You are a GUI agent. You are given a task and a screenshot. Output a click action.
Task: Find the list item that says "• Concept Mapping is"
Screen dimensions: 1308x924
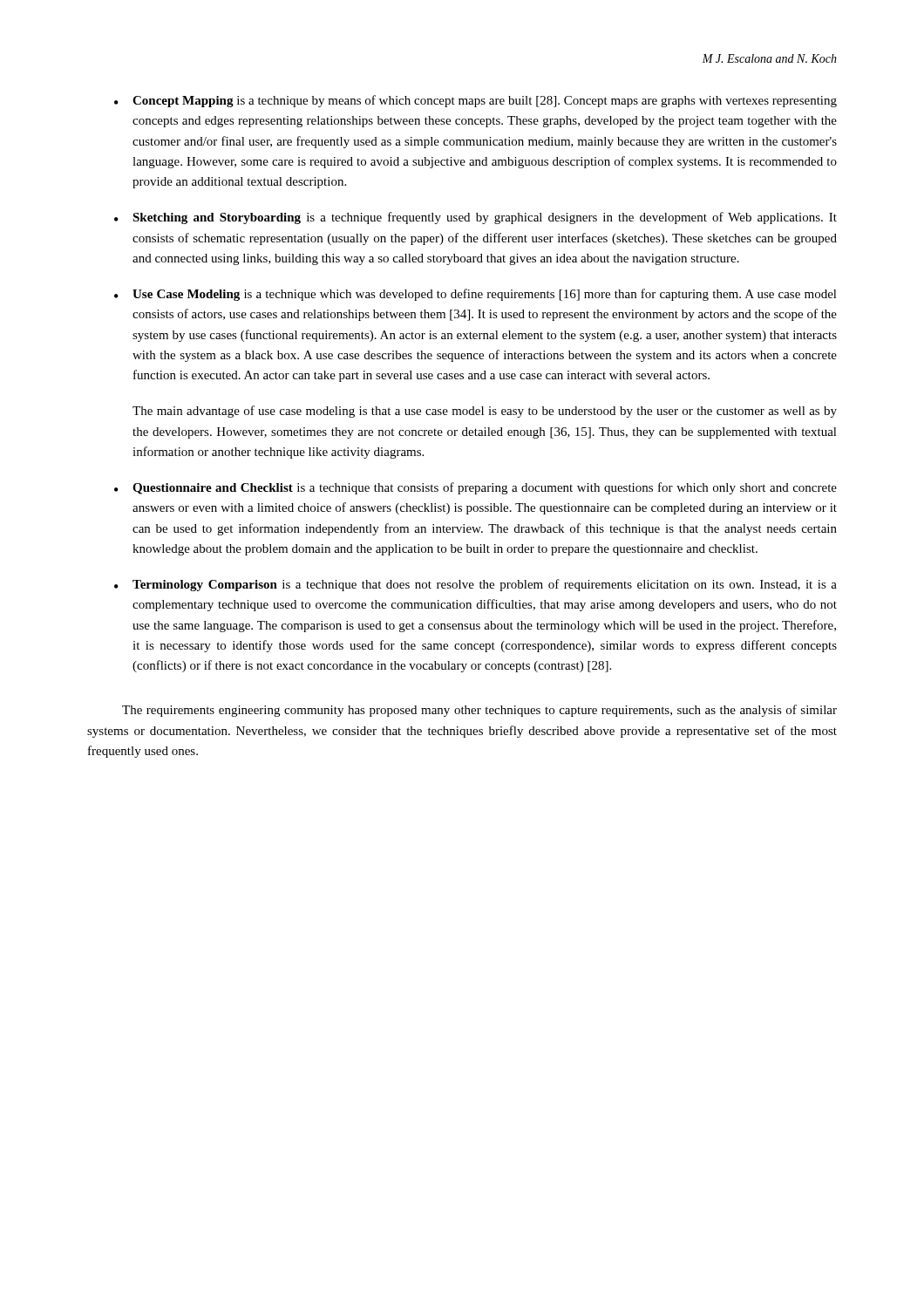tap(475, 141)
